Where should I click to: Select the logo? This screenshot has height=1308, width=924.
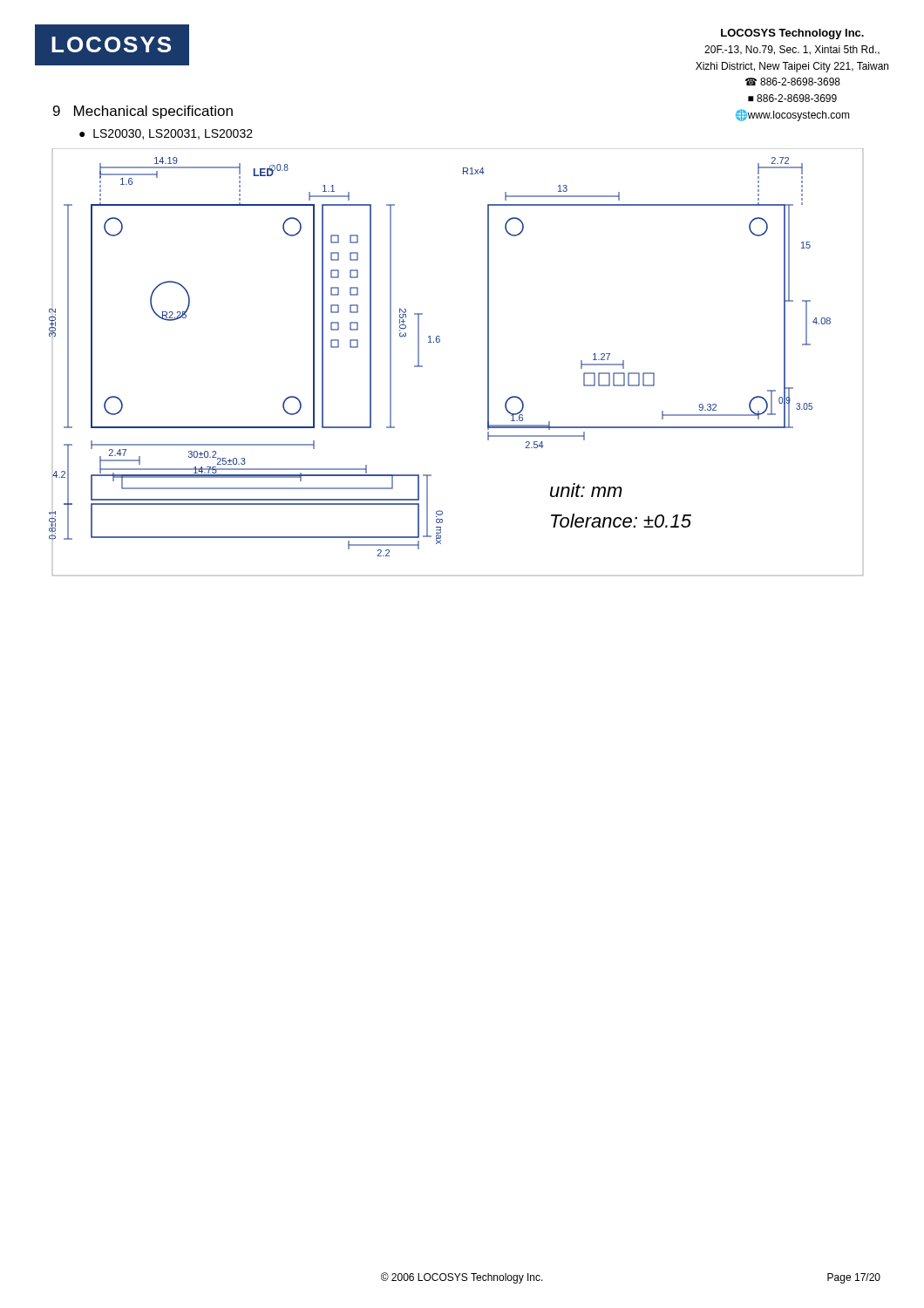[112, 45]
